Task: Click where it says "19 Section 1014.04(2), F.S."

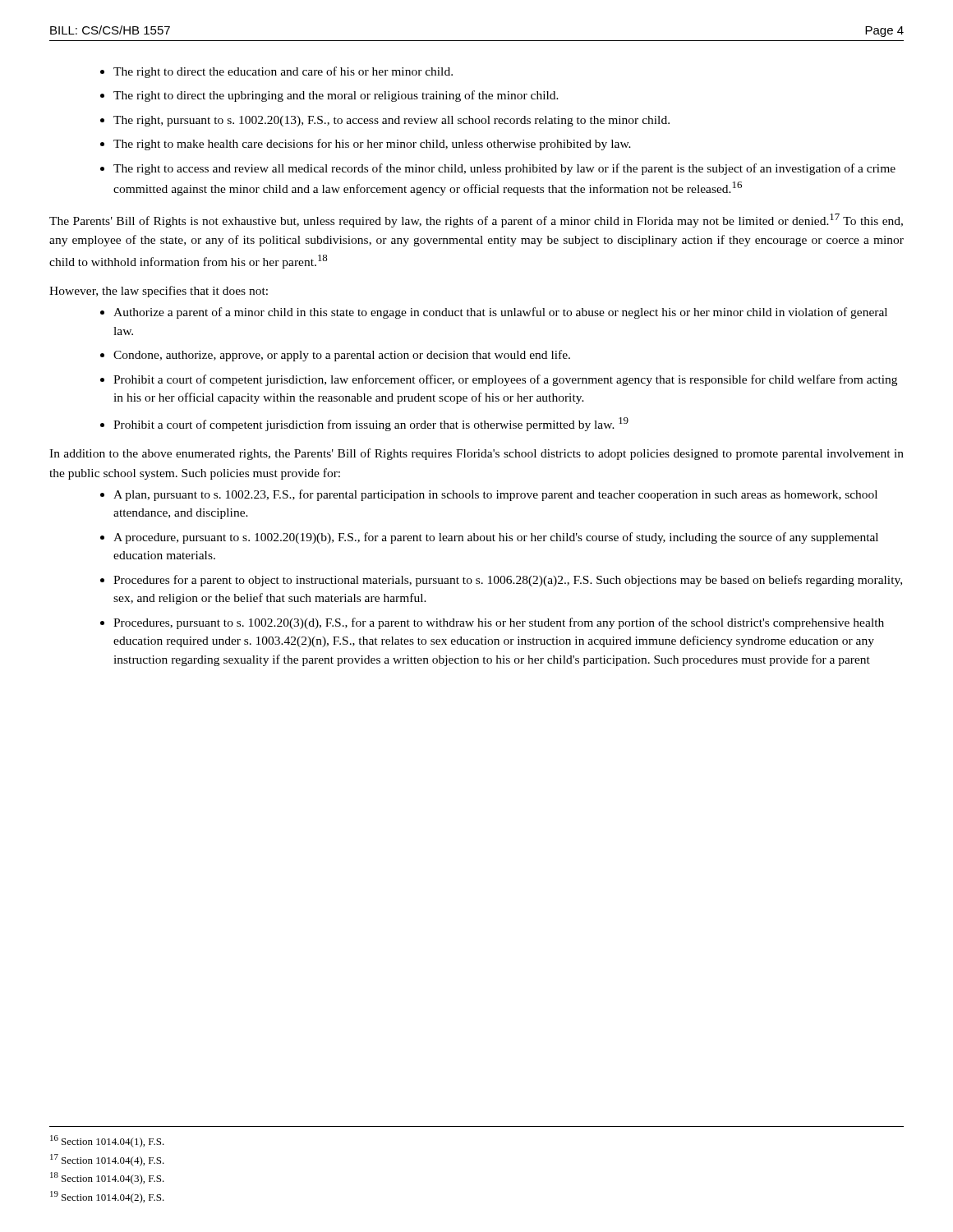Action: [107, 1196]
